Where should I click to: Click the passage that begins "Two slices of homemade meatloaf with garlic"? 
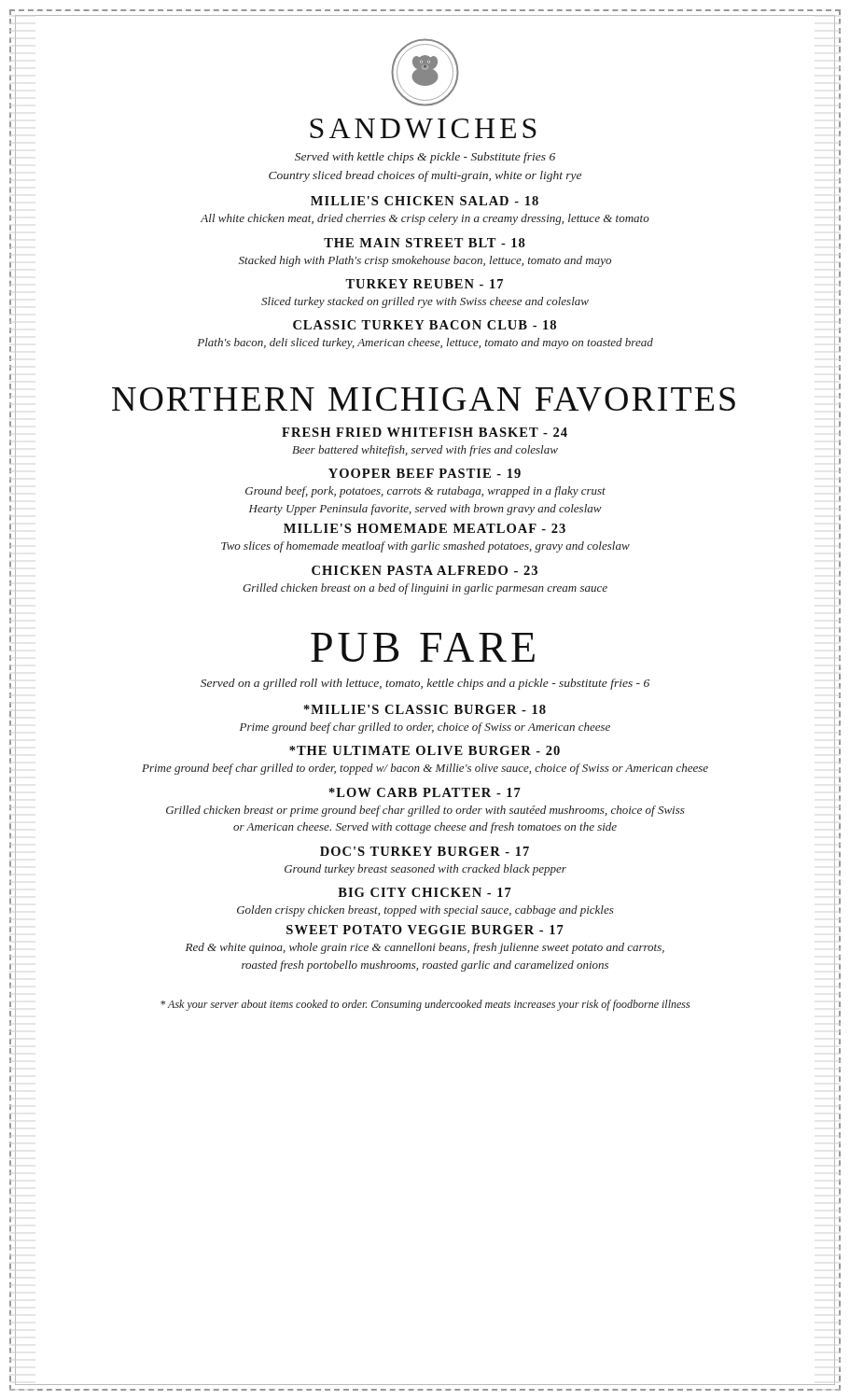[x=425, y=546]
